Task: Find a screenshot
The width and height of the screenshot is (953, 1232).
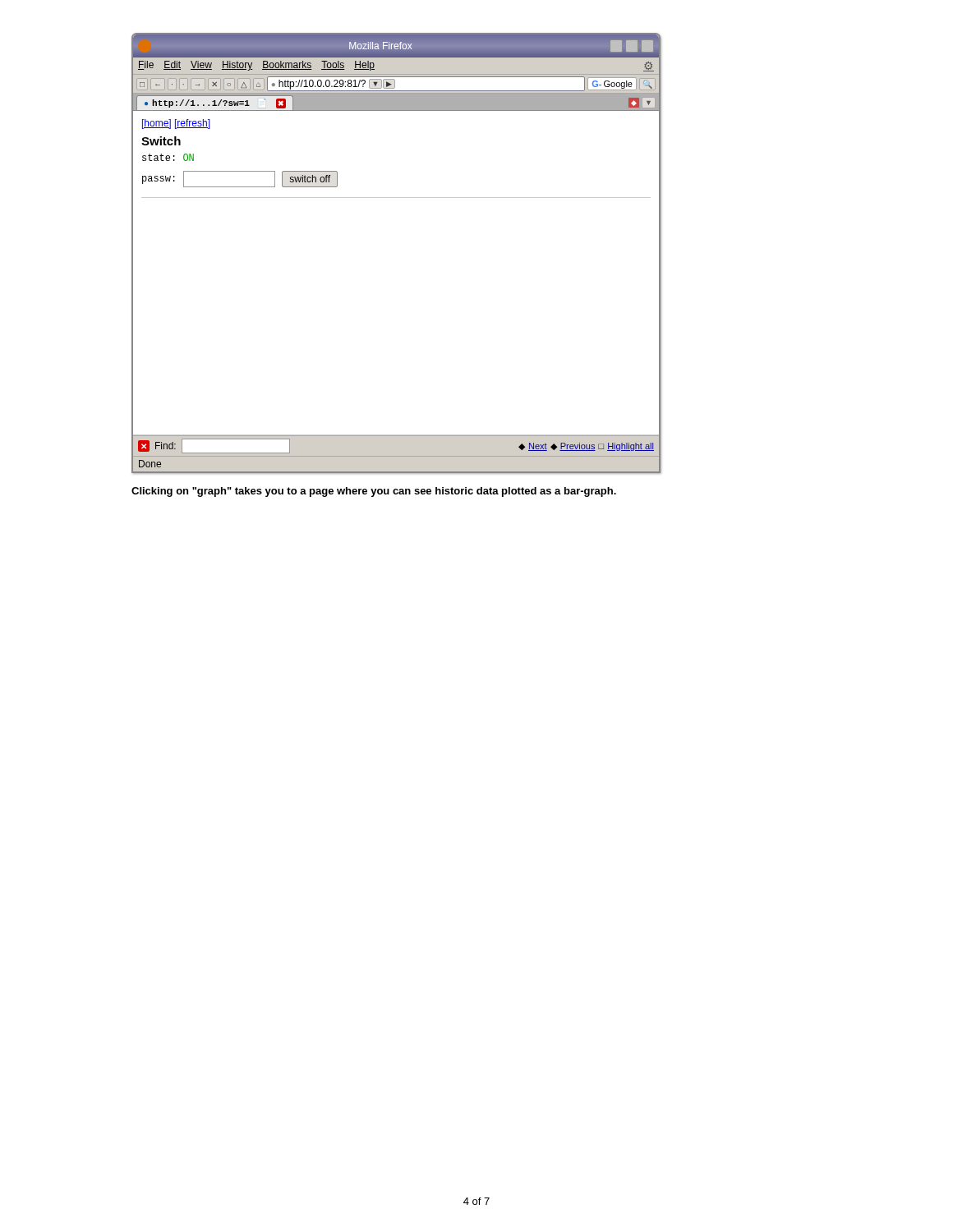Action: [396, 253]
